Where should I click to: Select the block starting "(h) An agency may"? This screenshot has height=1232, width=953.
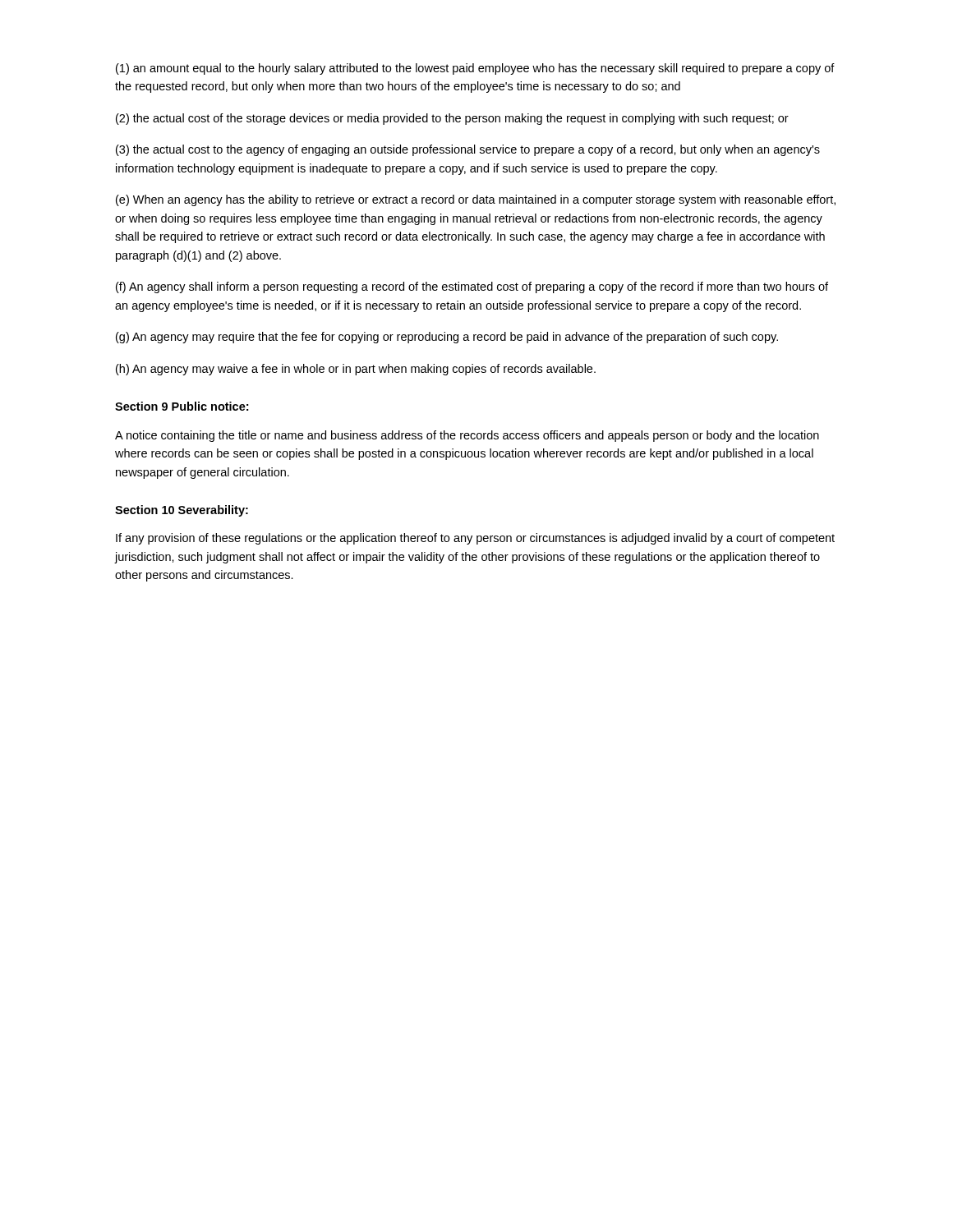[x=356, y=368]
